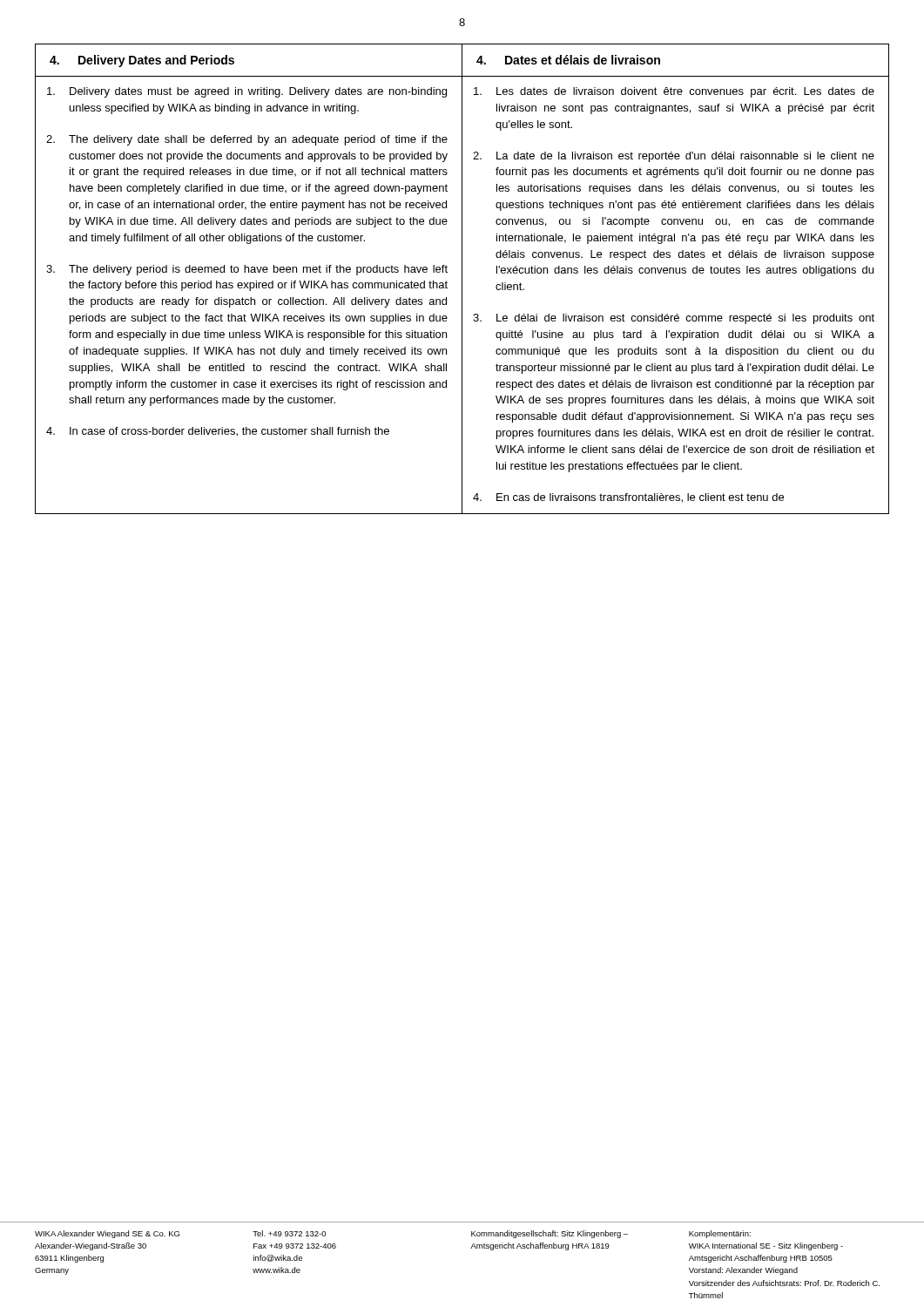Find the text block starting "4. Dates et délais de"
Viewport: 924px width, 1307px height.
[569, 60]
